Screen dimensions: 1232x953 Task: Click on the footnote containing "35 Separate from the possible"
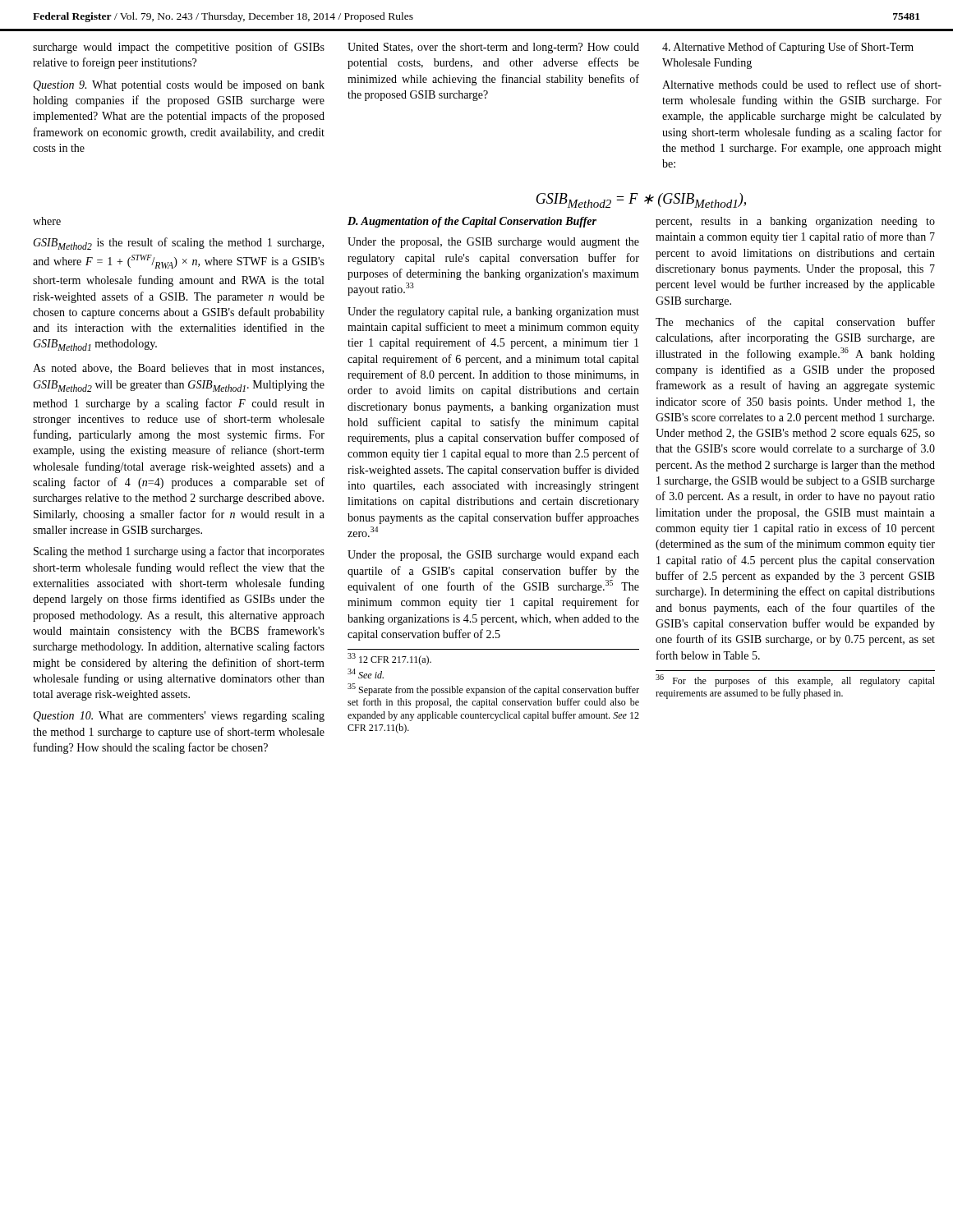[x=493, y=709]
